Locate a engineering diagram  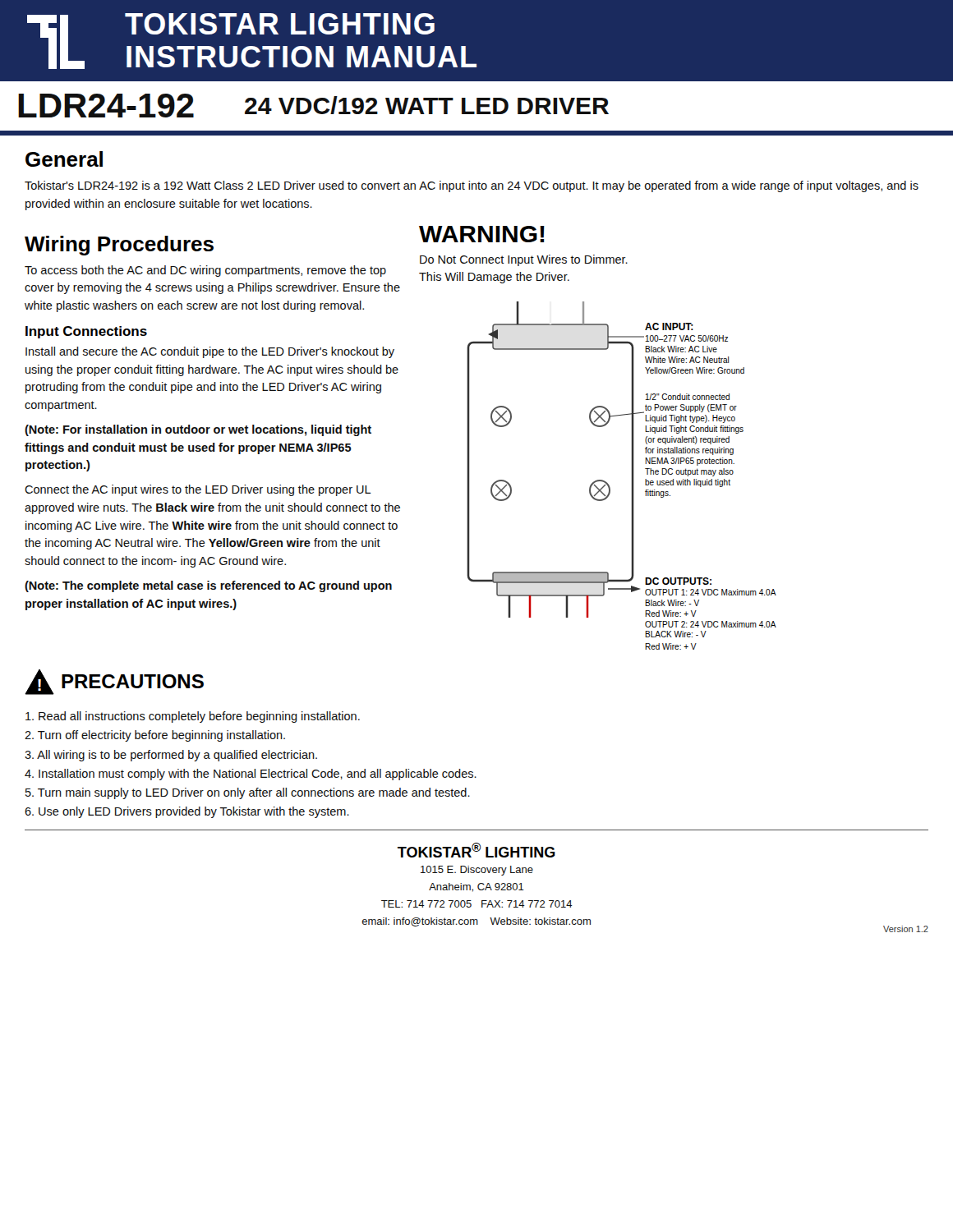674,466
